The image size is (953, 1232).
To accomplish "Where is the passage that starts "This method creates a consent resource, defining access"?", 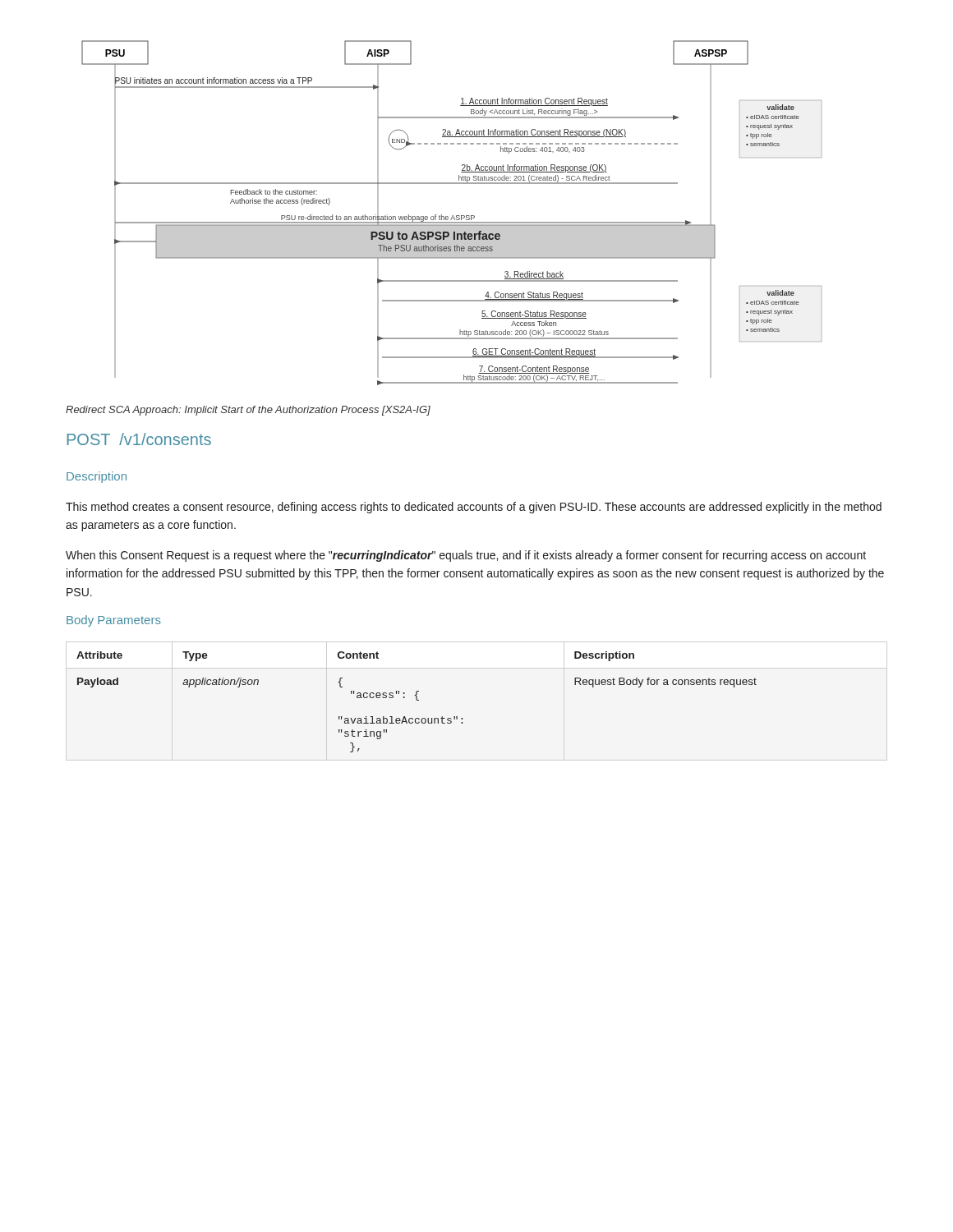I will pos(474,516).
